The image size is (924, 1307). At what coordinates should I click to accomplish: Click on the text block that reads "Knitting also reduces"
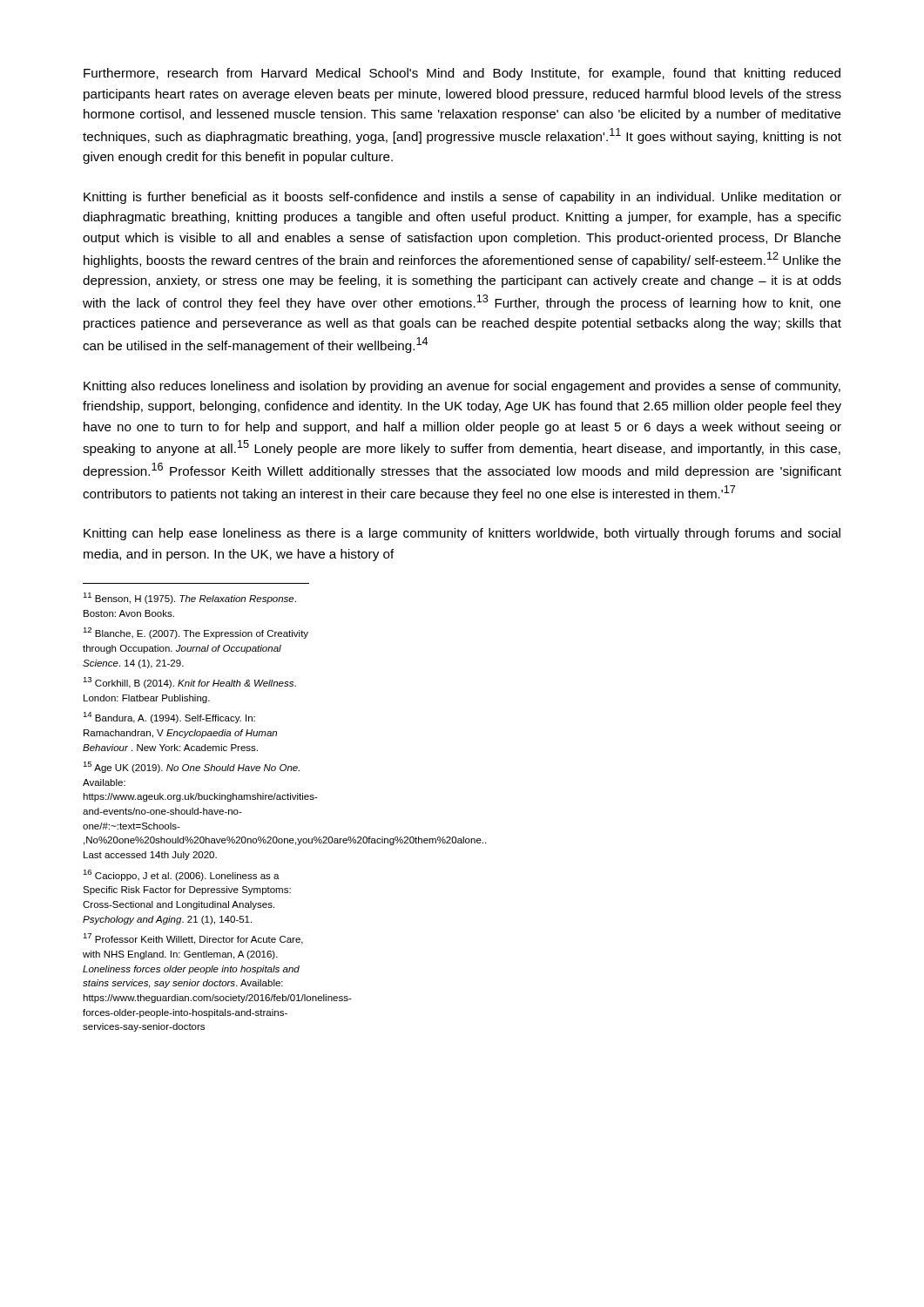point(462,439)
